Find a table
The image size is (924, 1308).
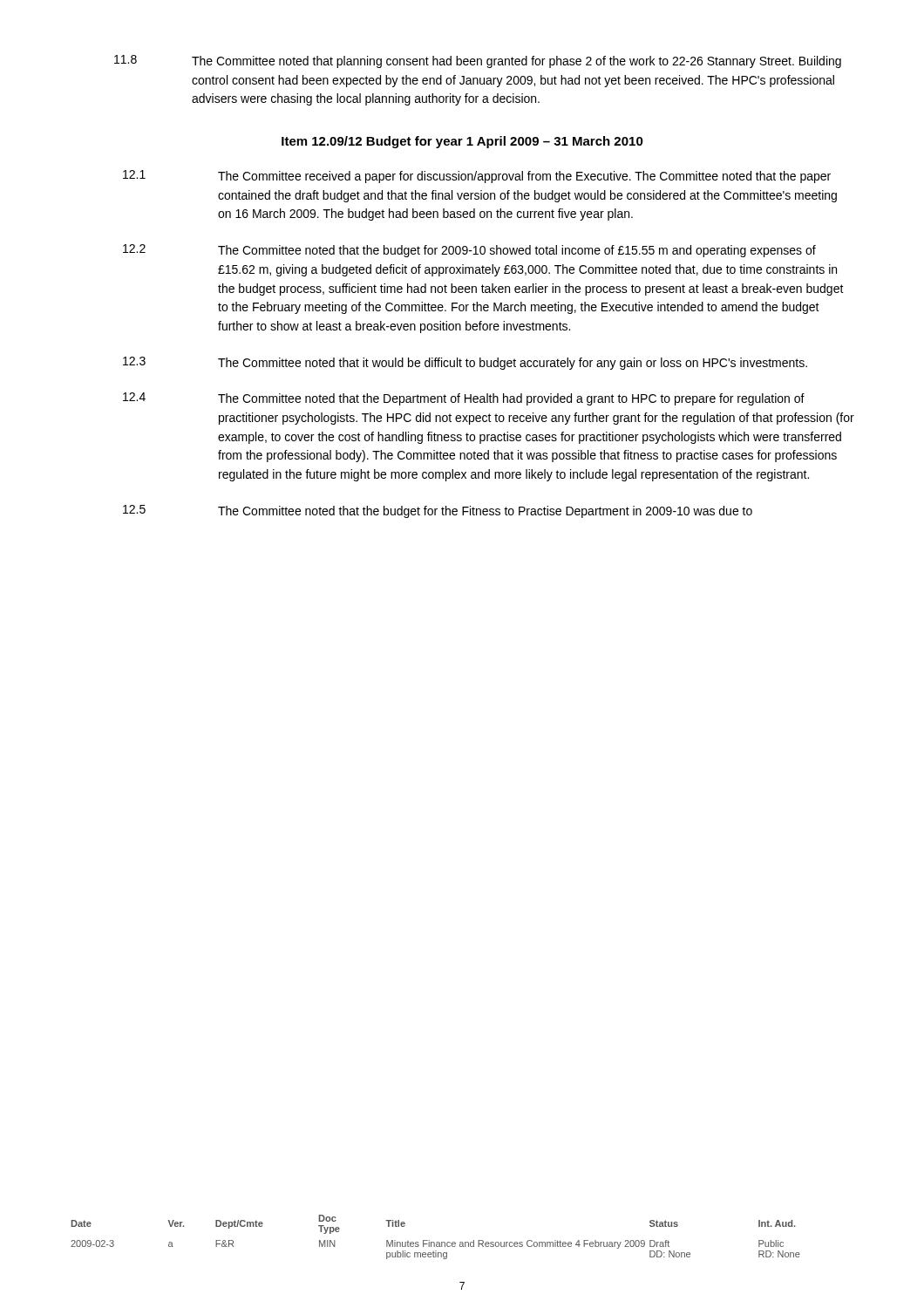(x=462, y=1236)
